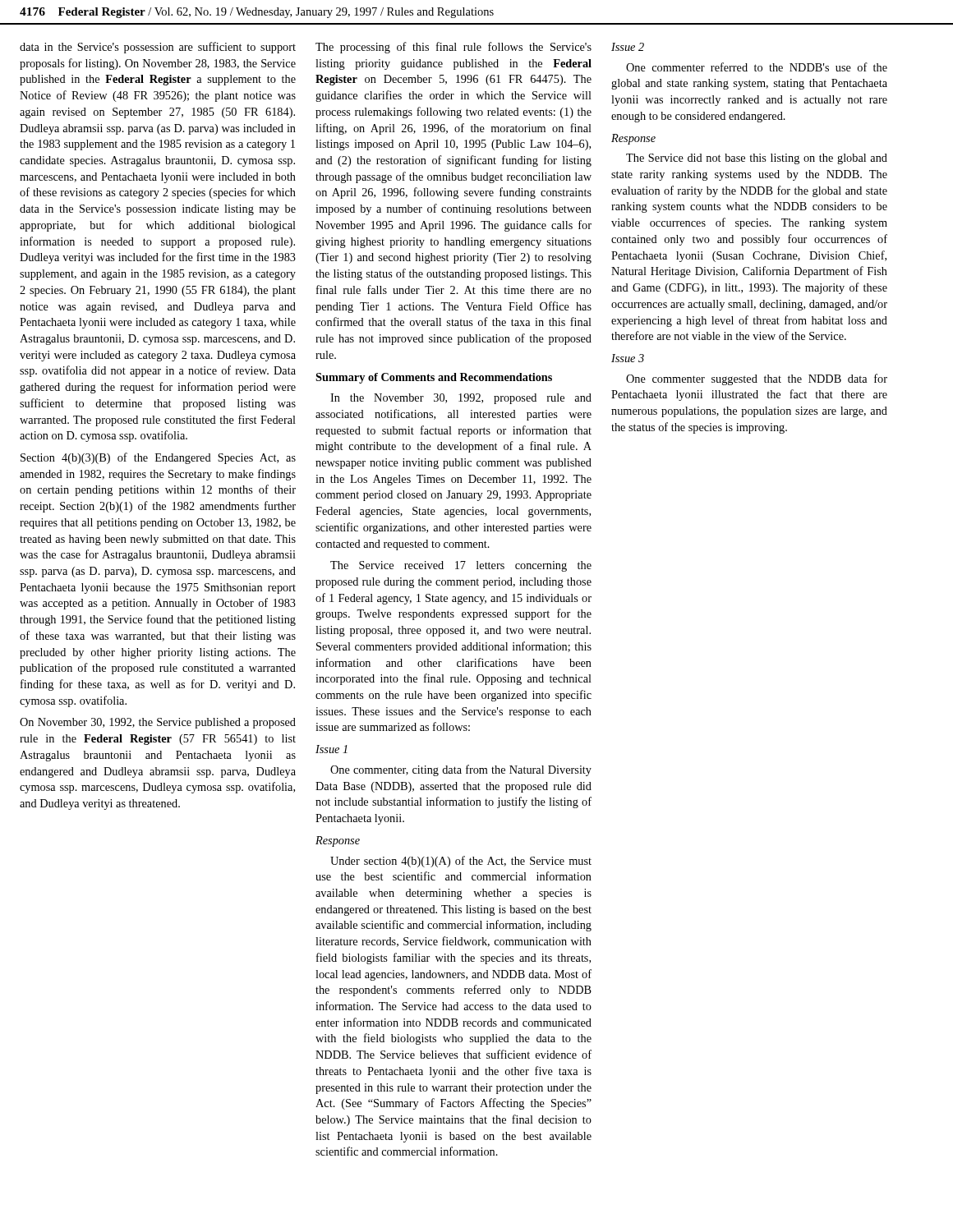The image size is (953, 1232).
Task: Click on the text with the text "Issue 2"
Action: (x=628, y=47)
